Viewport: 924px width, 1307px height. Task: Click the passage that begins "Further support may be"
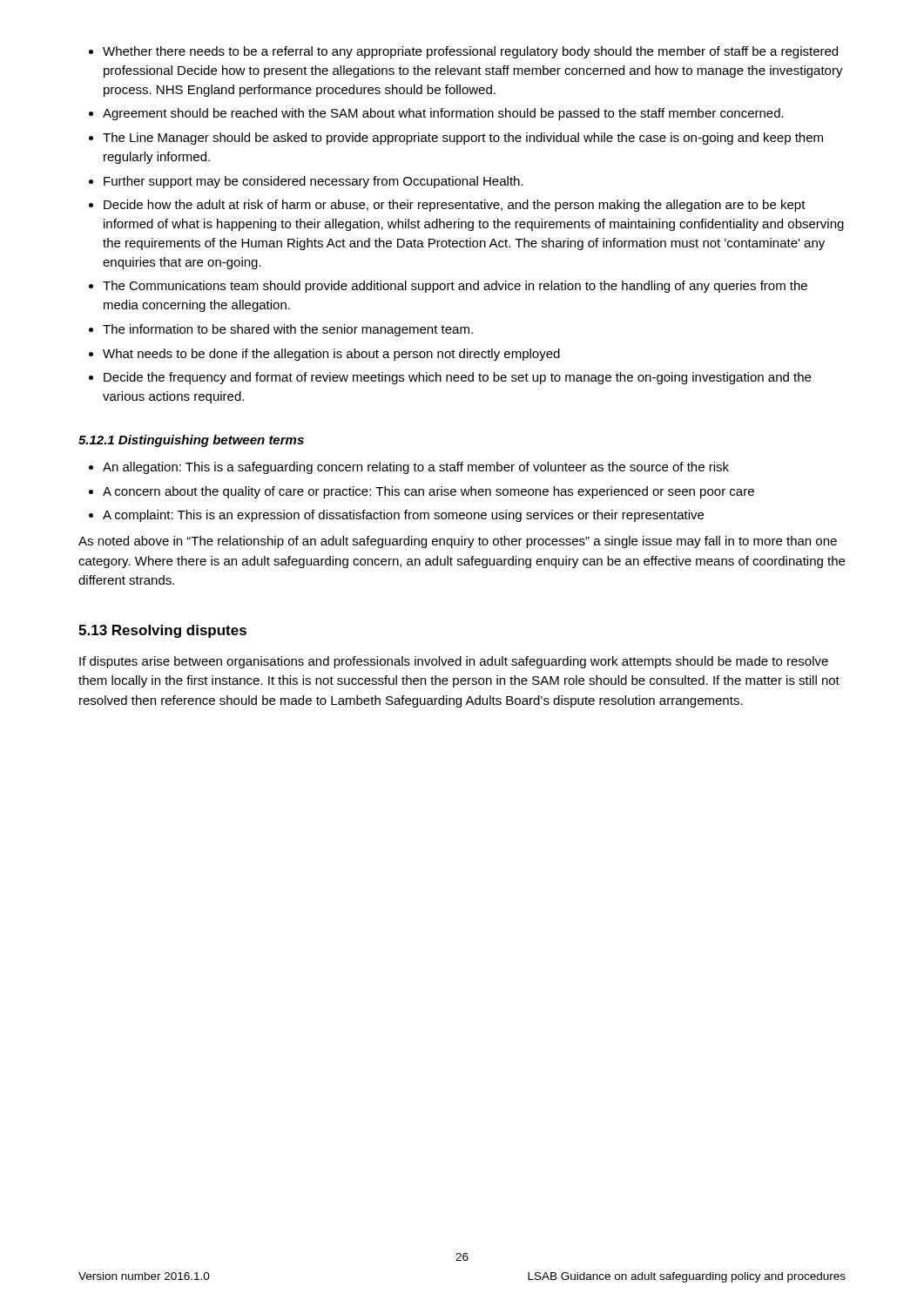[474, 181]
